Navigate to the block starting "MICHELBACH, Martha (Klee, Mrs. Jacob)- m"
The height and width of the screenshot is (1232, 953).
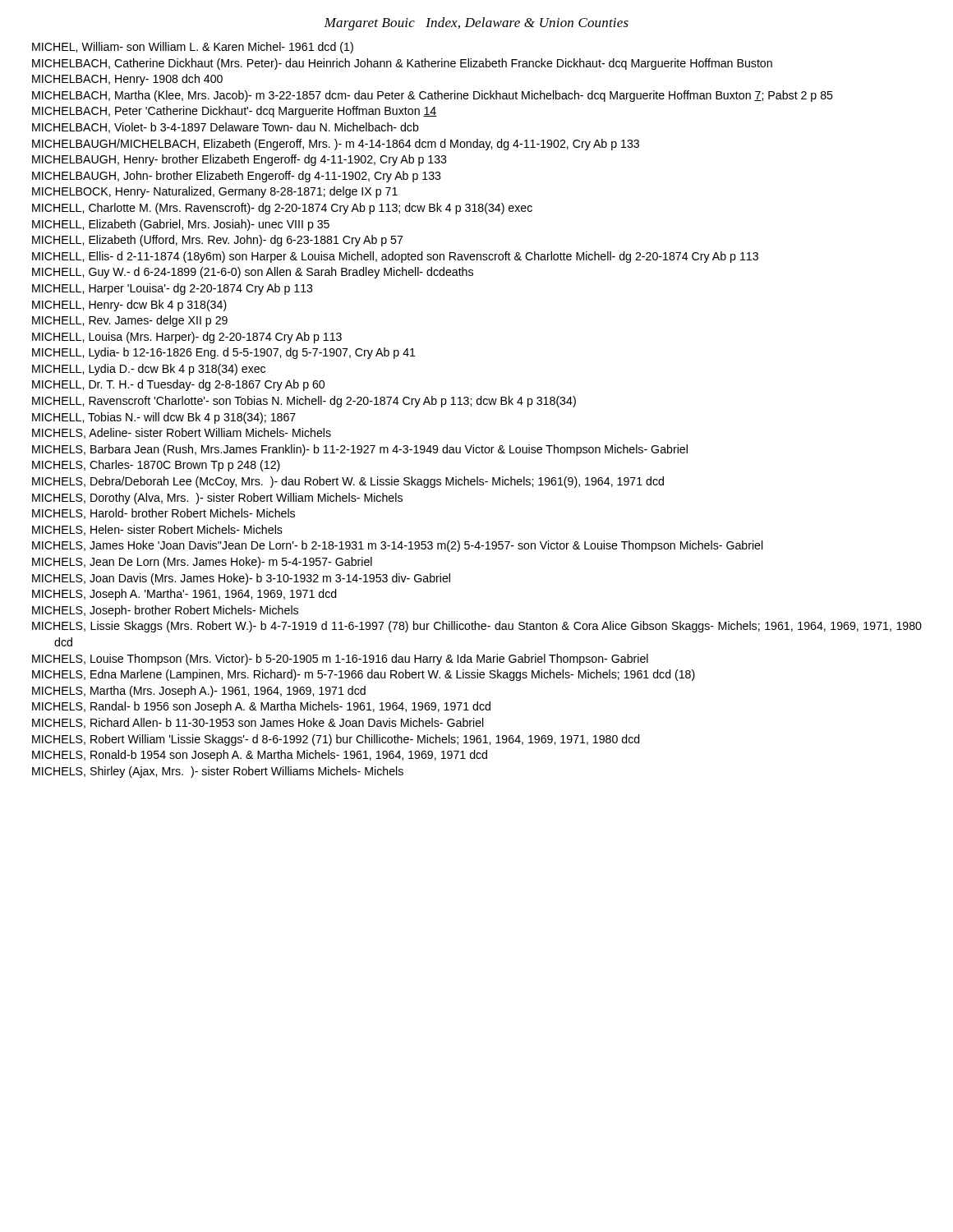[432, 95]
